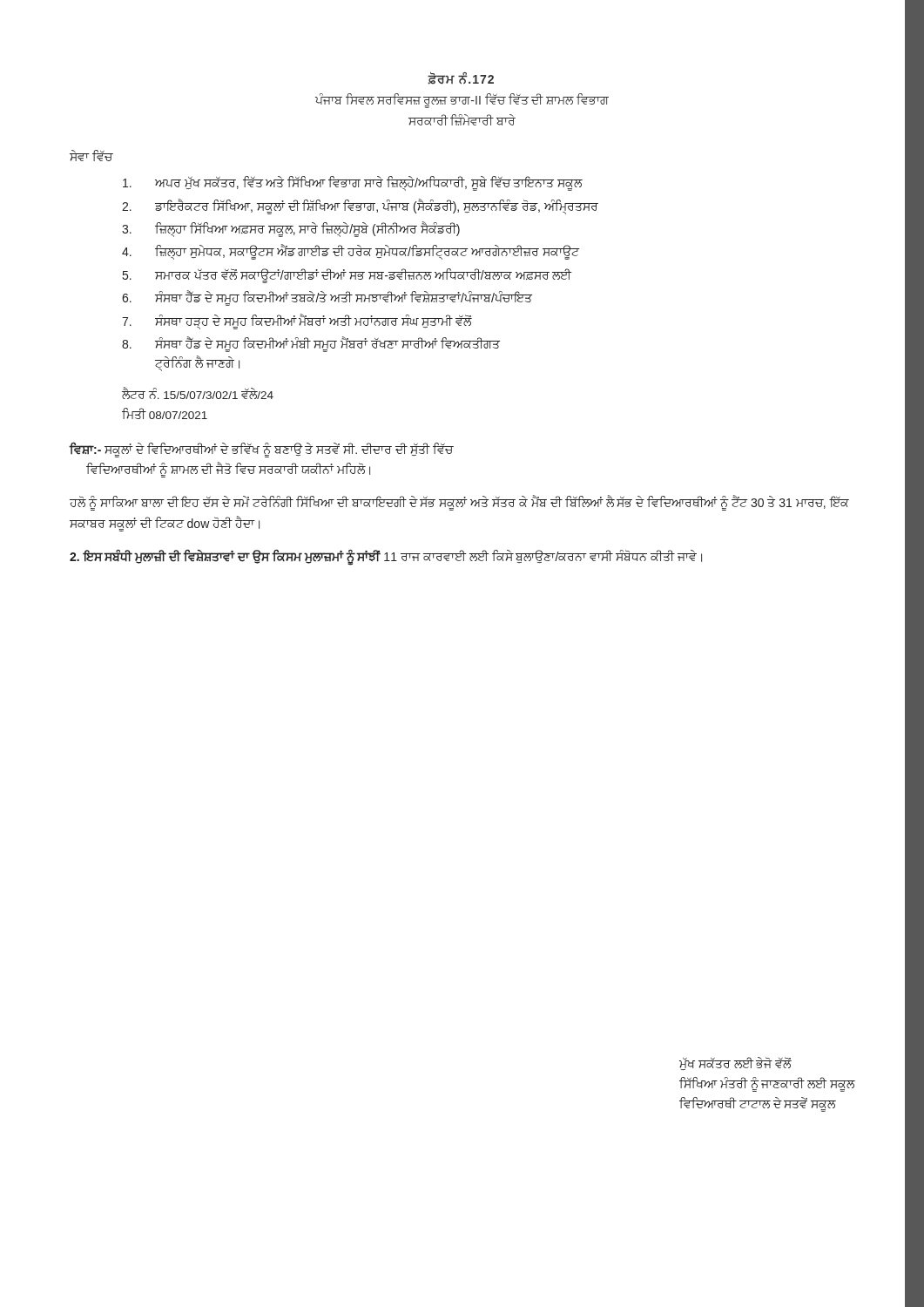Find the block starting "ਸੇਵਾ ਵਿੱਚ"

pos(91,157)
